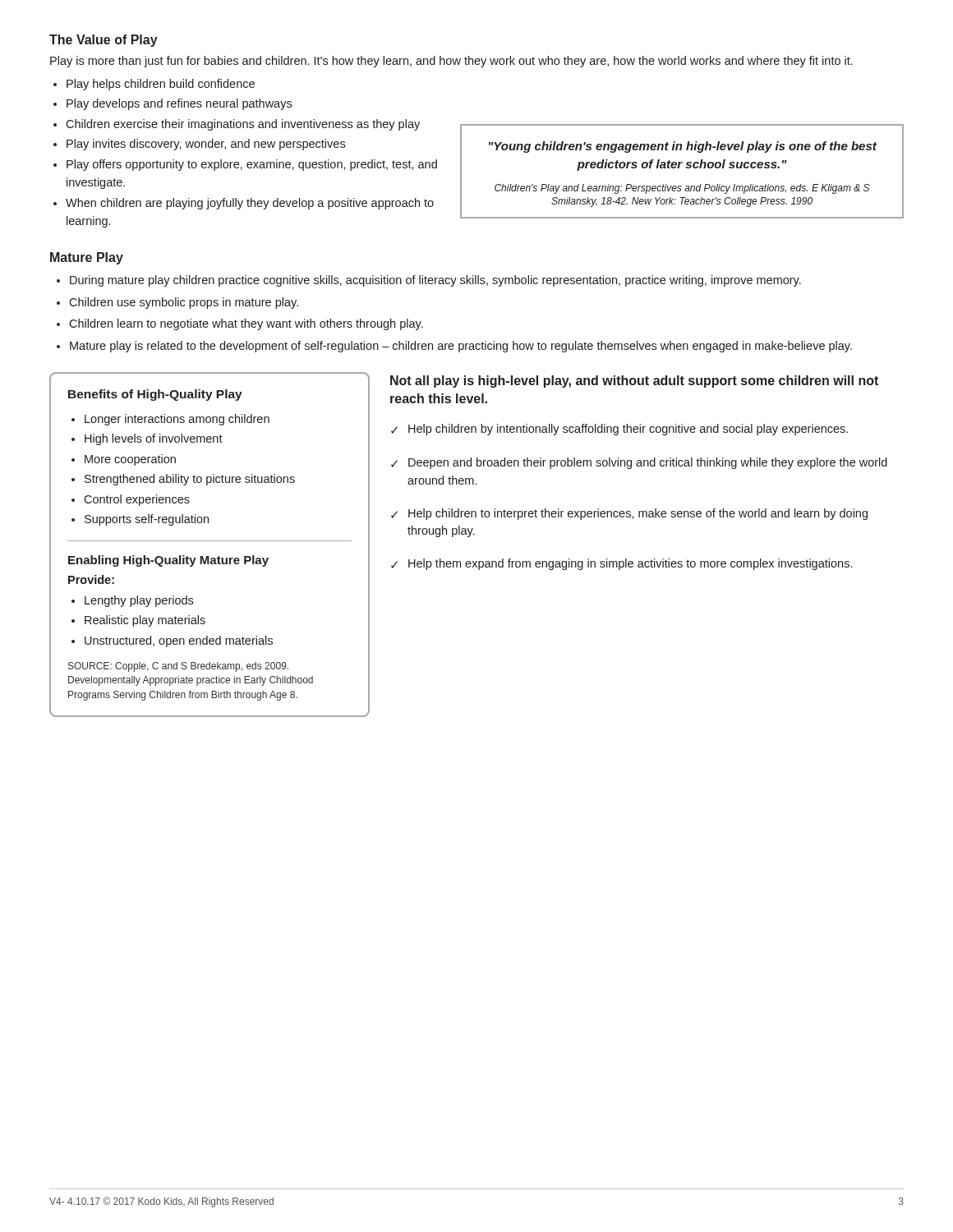This screenshot has width=953, height=1232.
Task: Locate the list item that says "When children are playing joyfully"
Action: (x=250, y=212)
